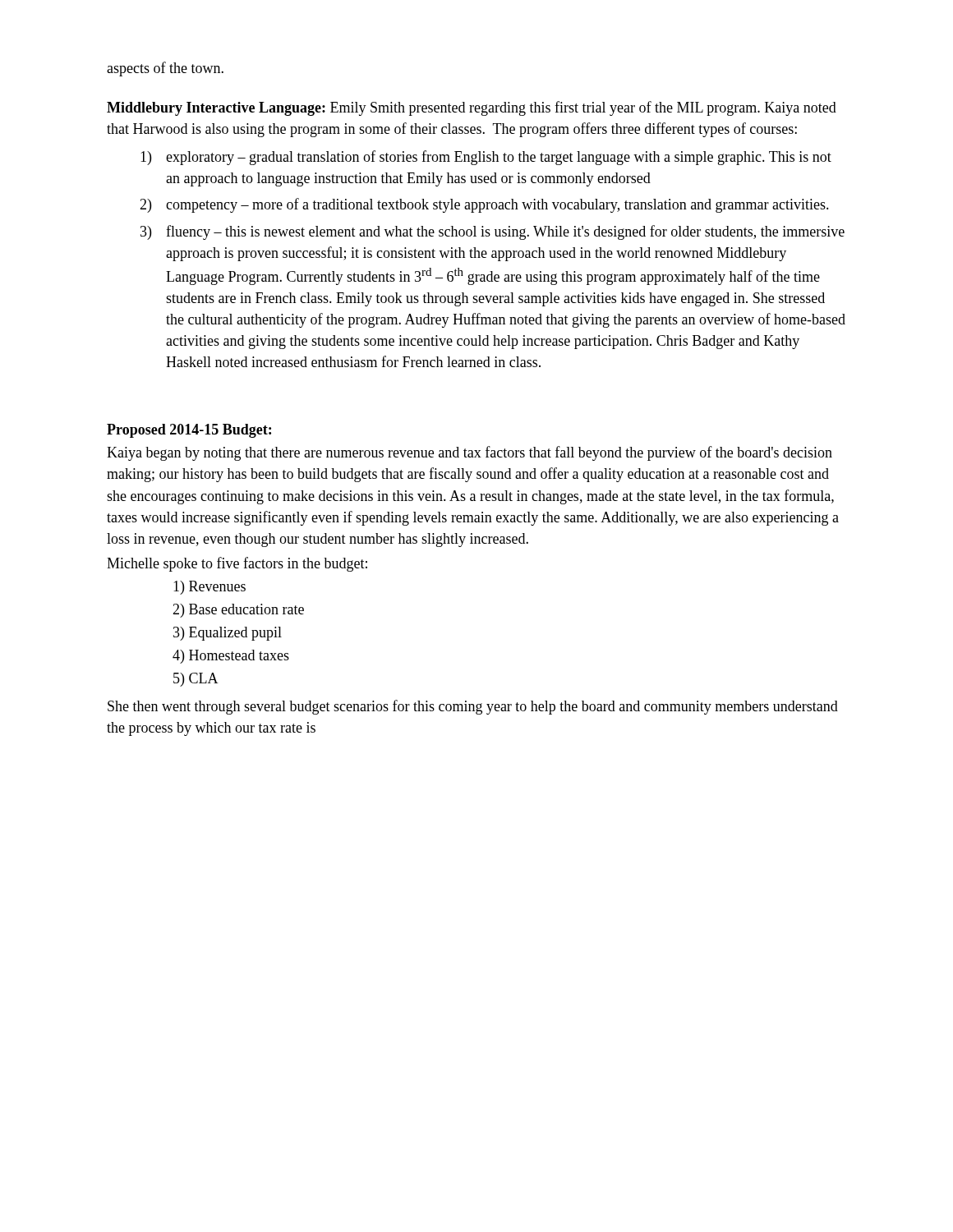This screenshot has width=953, height=1232.
Task: Point to the block beginning "2) competency – more of a traditional"
Action: pyautogui.click(x=493, y=205)
